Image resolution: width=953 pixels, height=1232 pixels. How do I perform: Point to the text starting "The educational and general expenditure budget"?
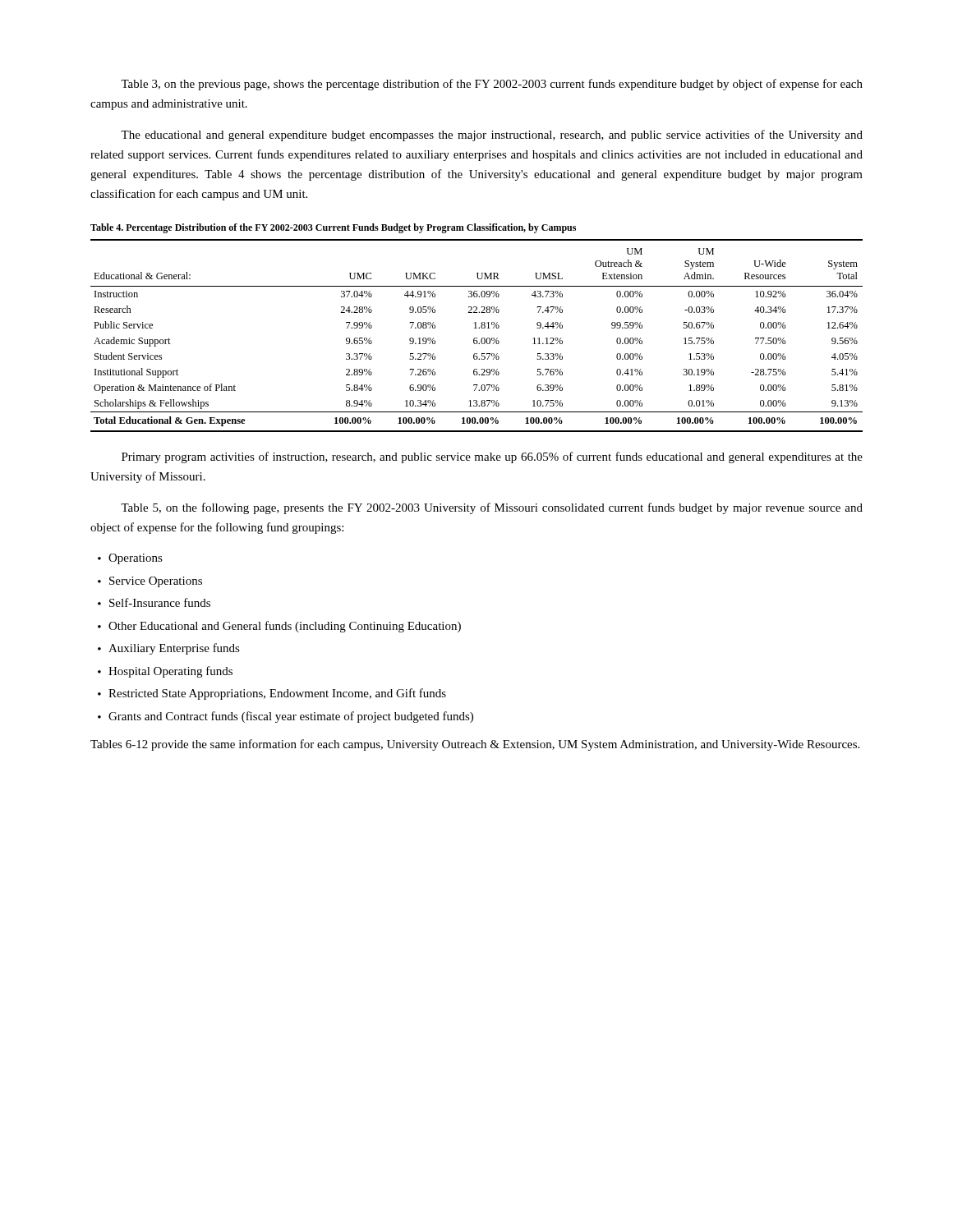pos(476,164)
